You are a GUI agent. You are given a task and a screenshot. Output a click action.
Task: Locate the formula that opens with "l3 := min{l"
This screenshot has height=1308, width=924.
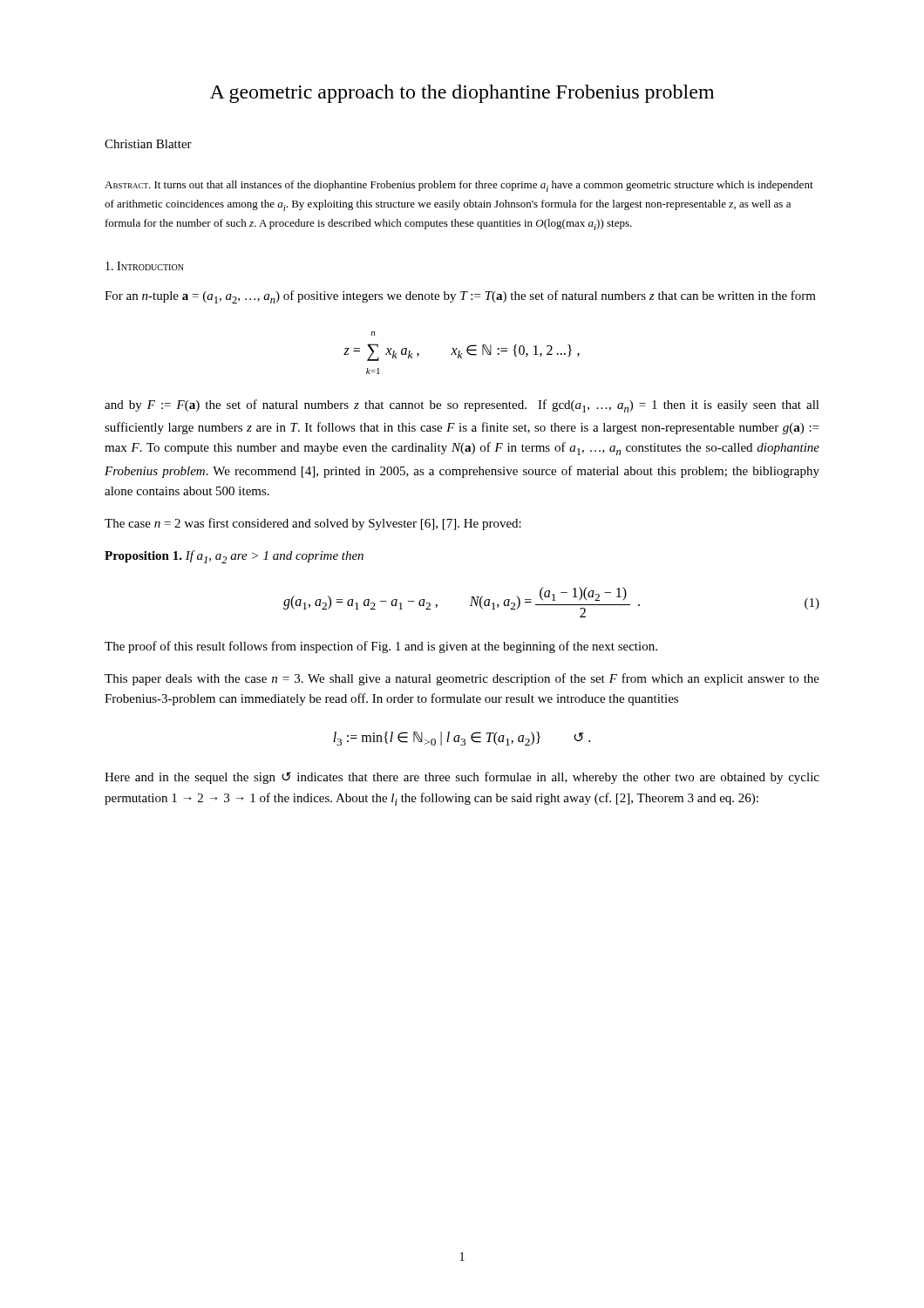coord(462,739)
